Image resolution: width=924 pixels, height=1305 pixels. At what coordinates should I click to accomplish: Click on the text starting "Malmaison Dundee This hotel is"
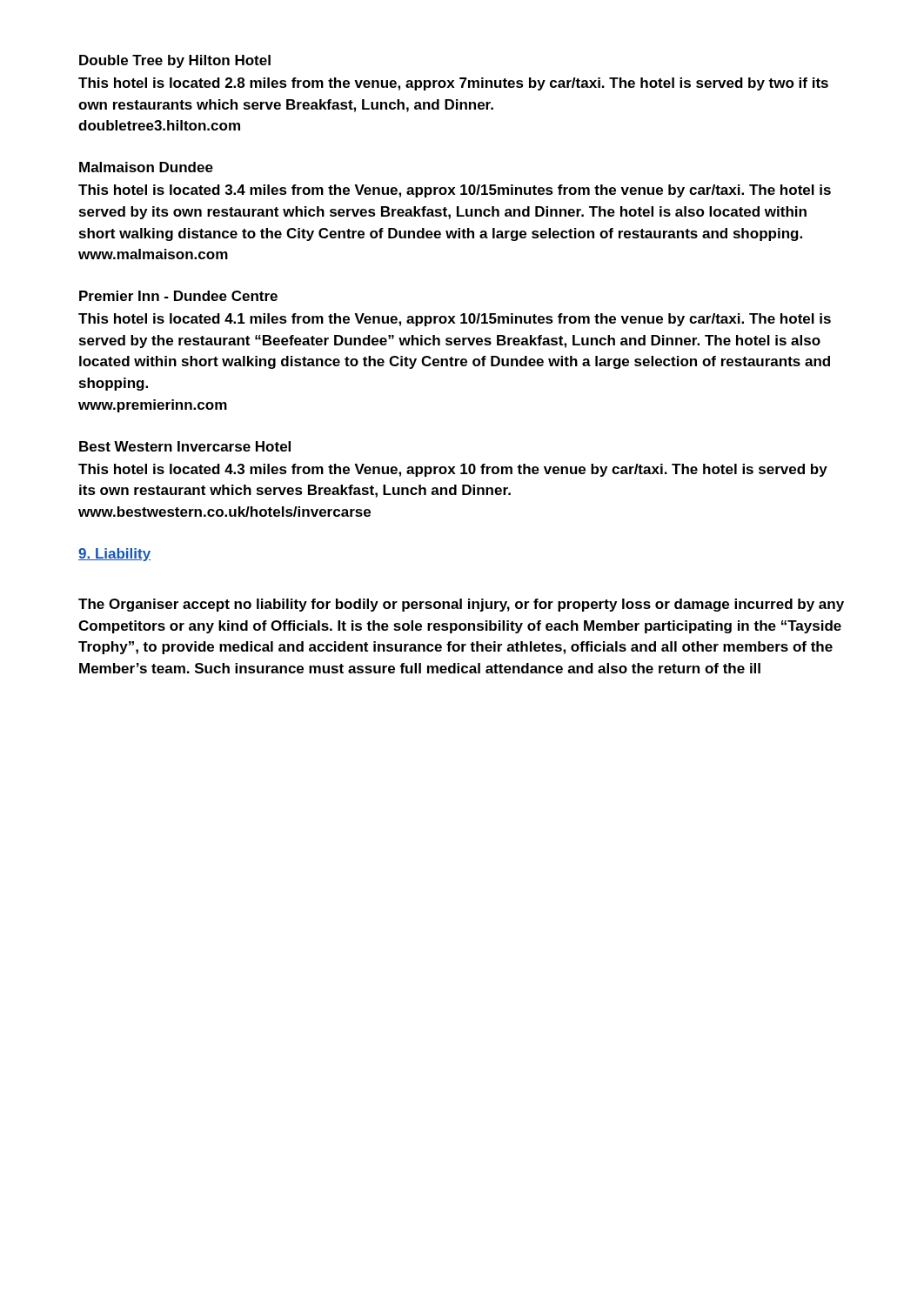[462, 212]
